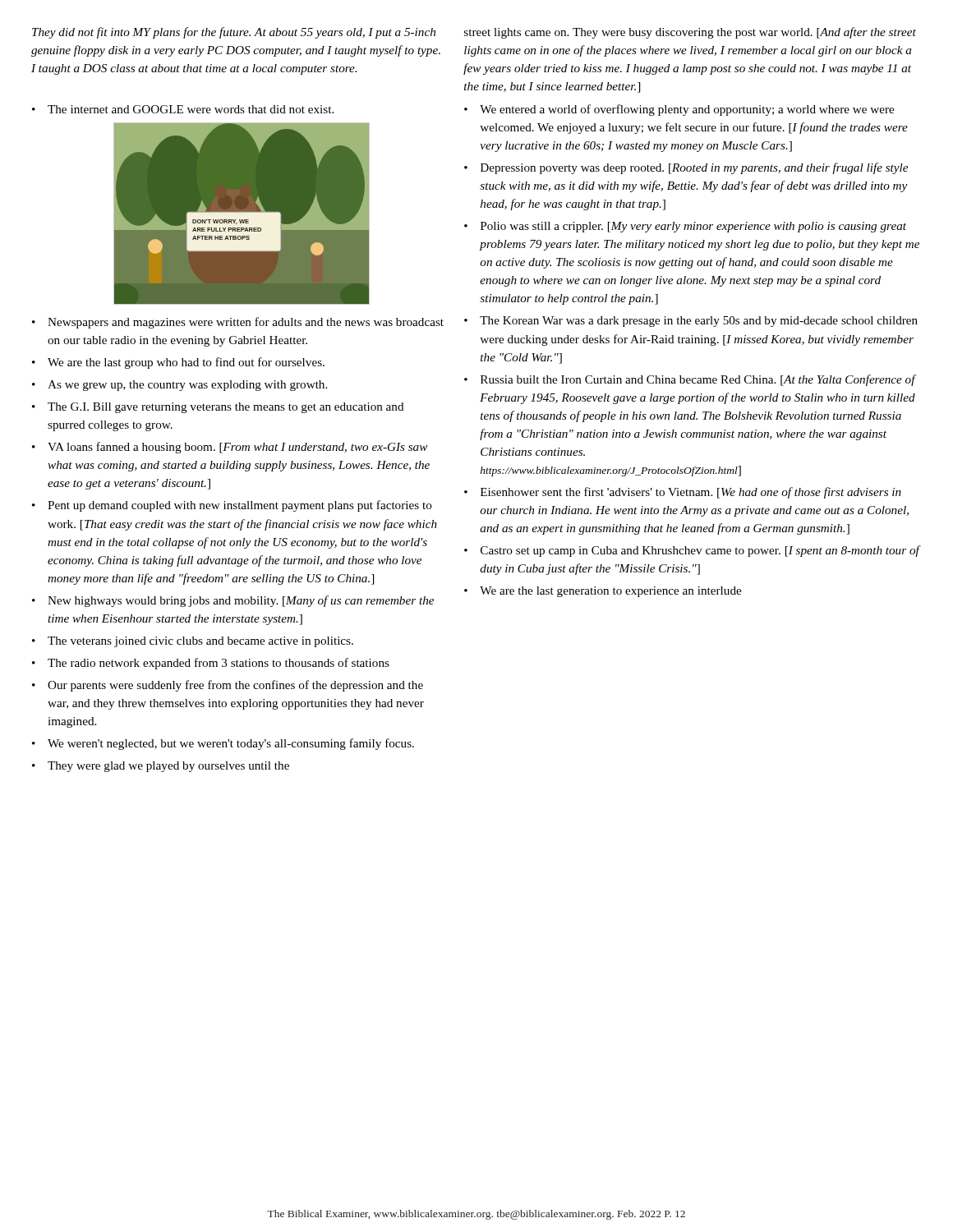Find the text block starting "• Depression poverty was deep rooted. [Rooted"

(693, 186)
